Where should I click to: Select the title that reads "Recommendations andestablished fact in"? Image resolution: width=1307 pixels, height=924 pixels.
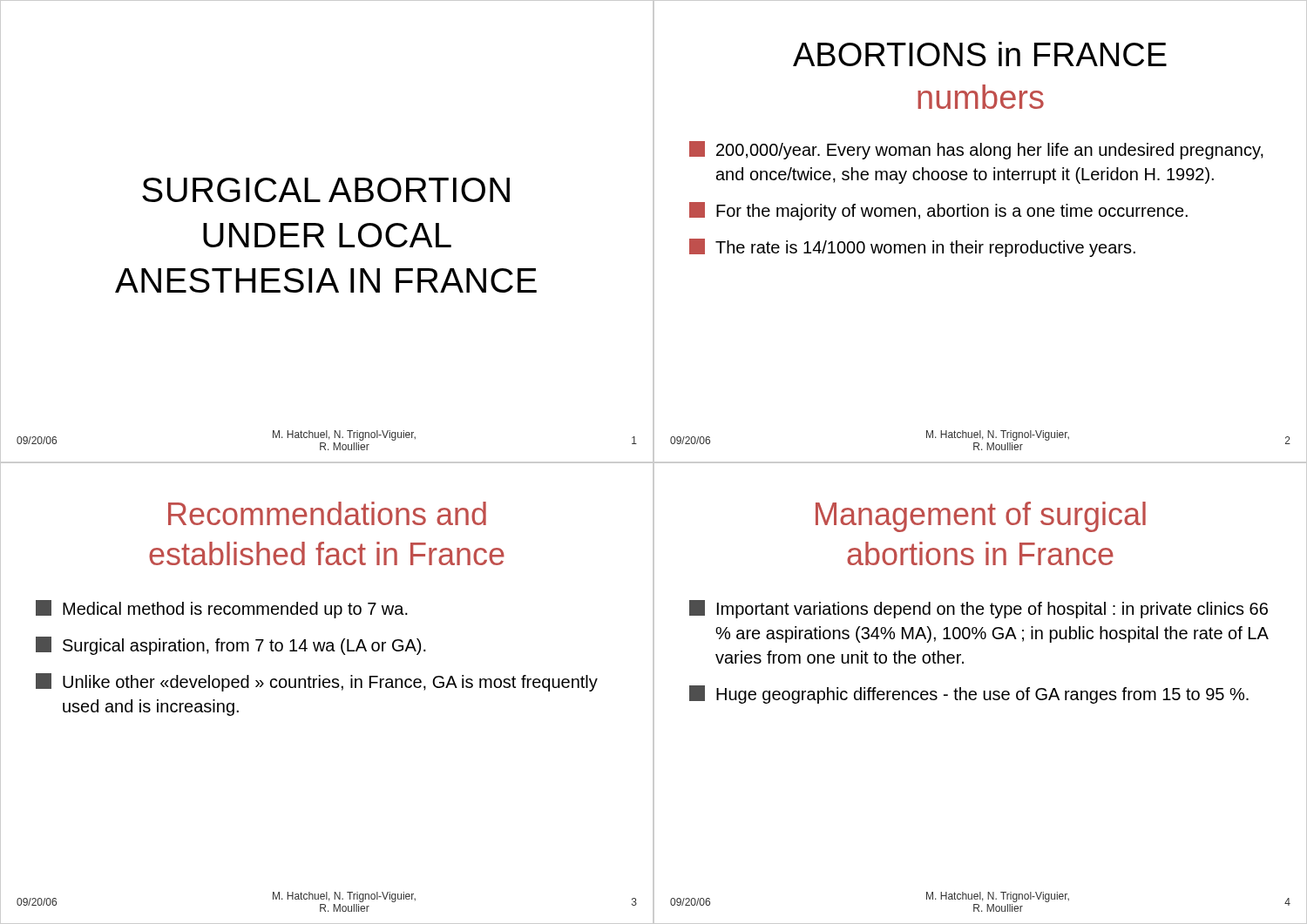click(x=327, y=534)
